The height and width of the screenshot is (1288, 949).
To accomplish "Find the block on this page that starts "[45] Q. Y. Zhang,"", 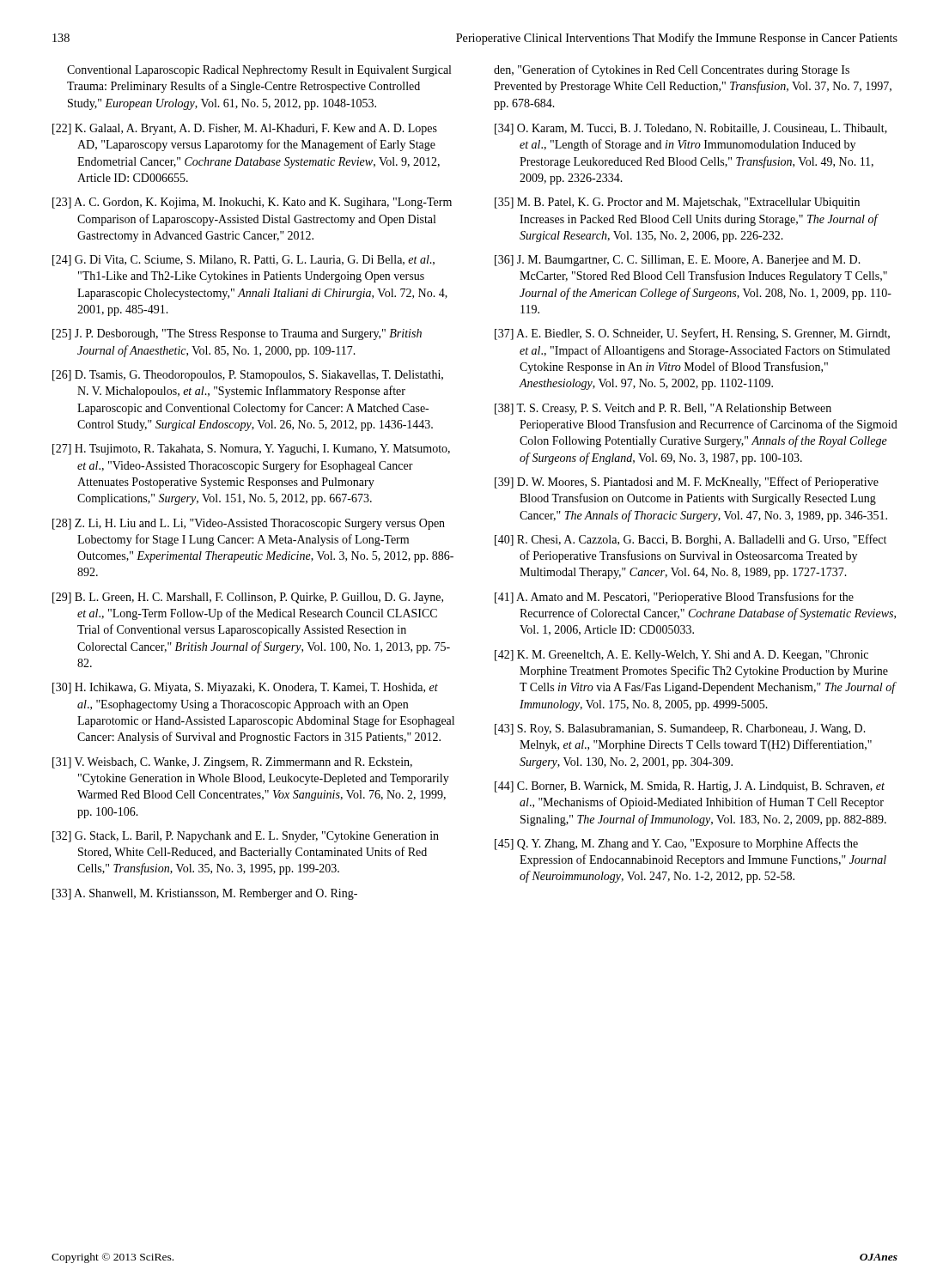I will [690, 860].
